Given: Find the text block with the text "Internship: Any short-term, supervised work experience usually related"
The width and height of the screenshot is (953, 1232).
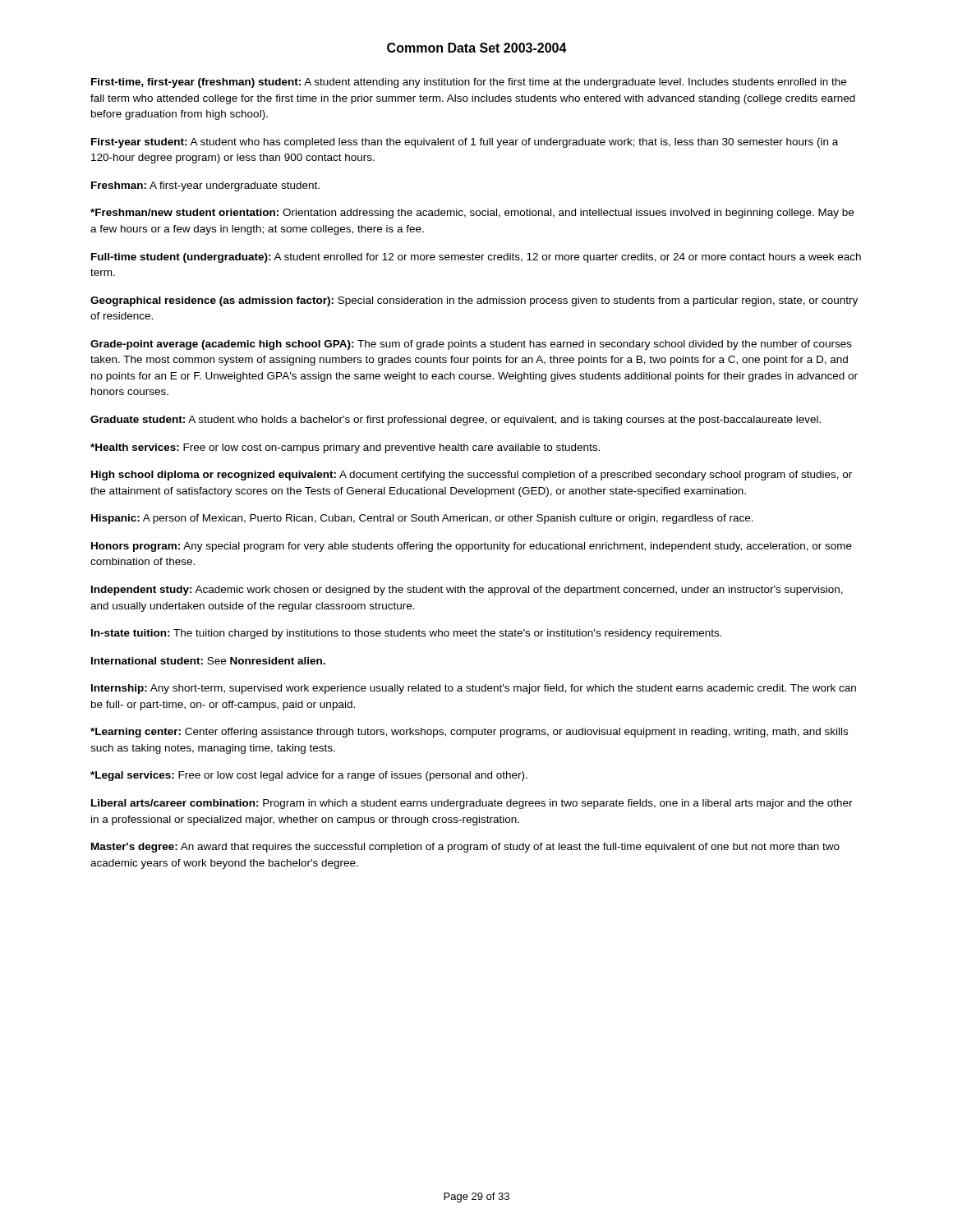Looking at the screenshot, I should point(473,696).
